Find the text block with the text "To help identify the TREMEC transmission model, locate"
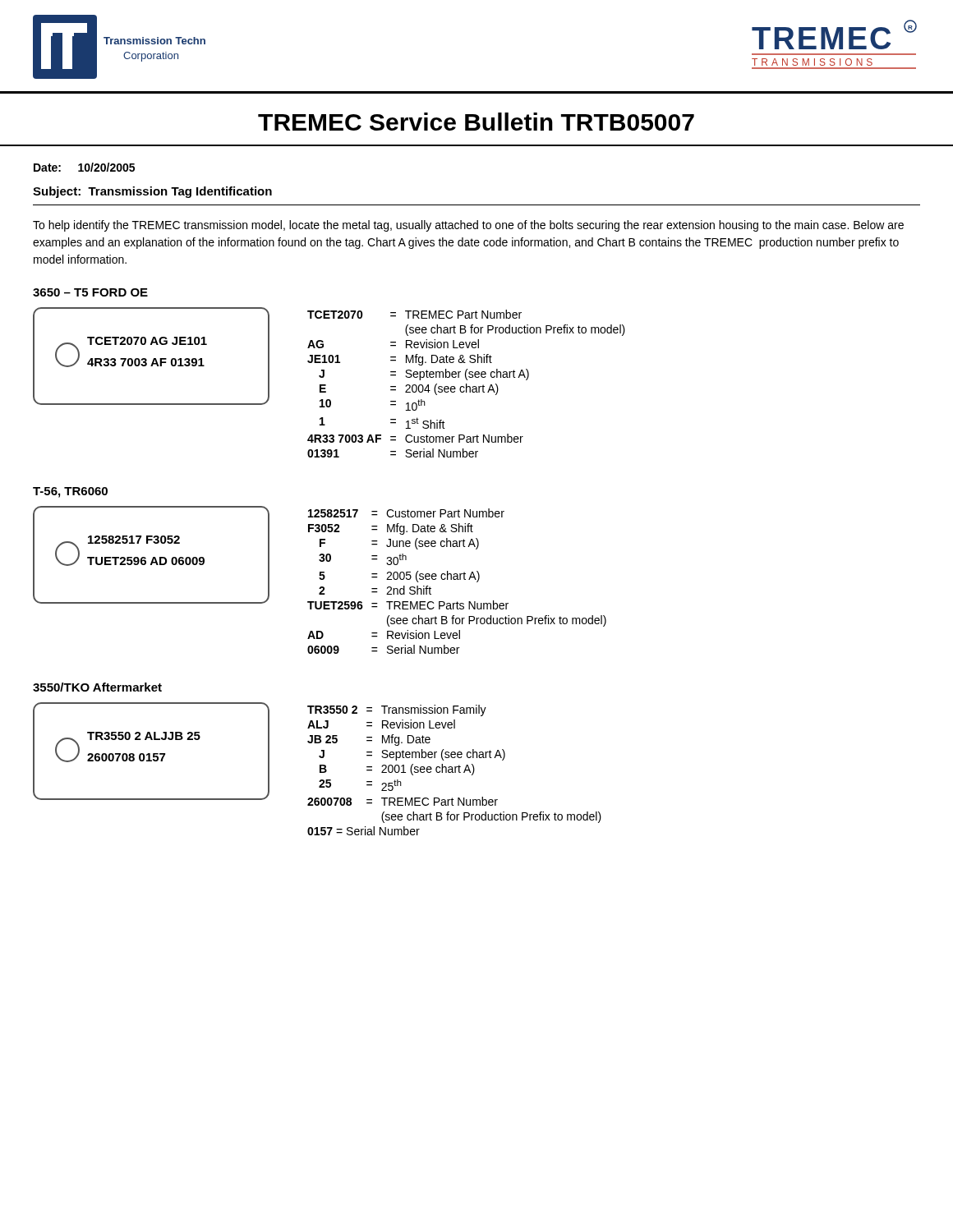This screenshot has height=1232, width=953. tap(468, 242)
